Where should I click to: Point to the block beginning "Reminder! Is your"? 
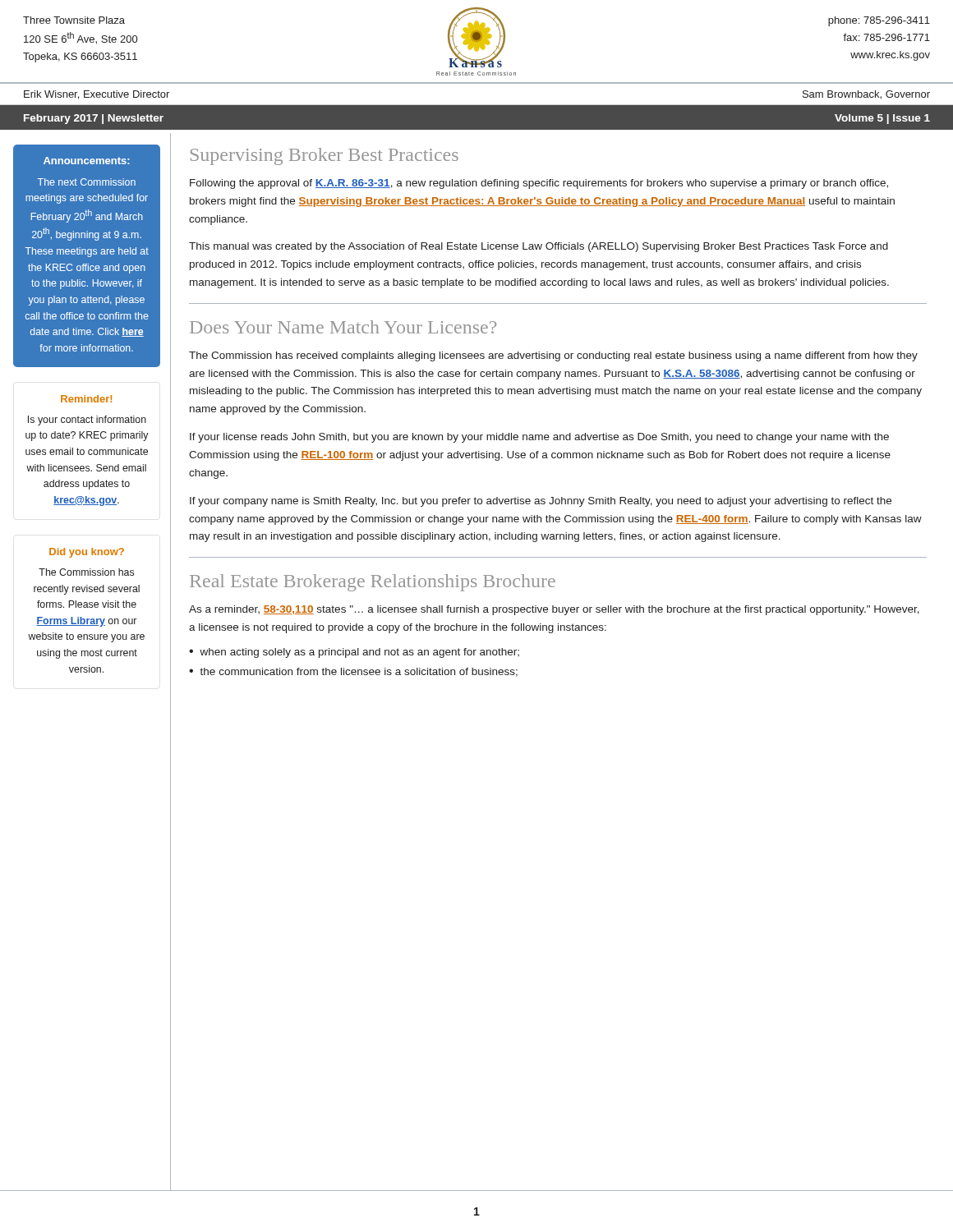pyautogui.click(x=87, y=448)
